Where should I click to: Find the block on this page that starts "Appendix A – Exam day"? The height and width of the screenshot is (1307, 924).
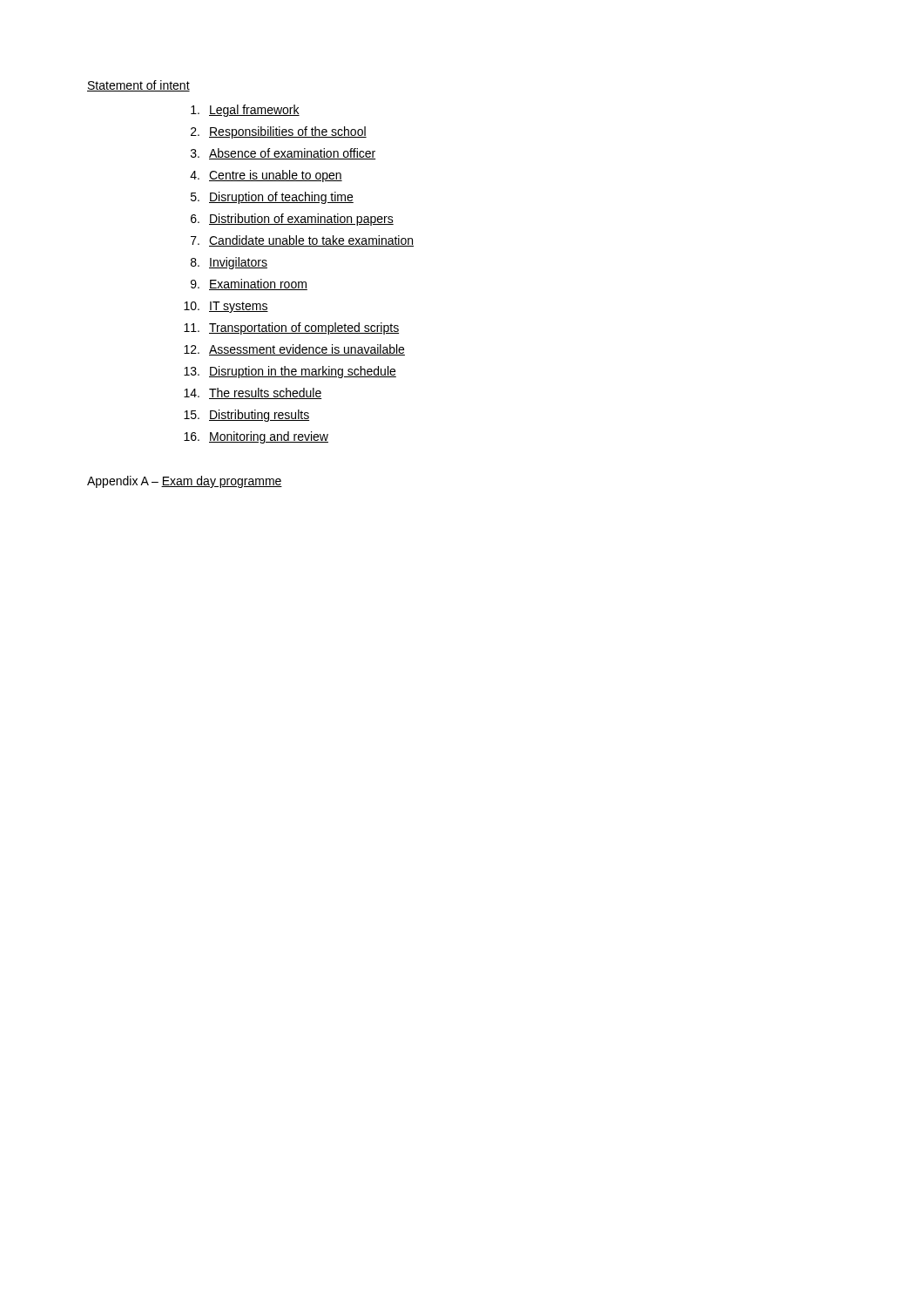point(184,481)
